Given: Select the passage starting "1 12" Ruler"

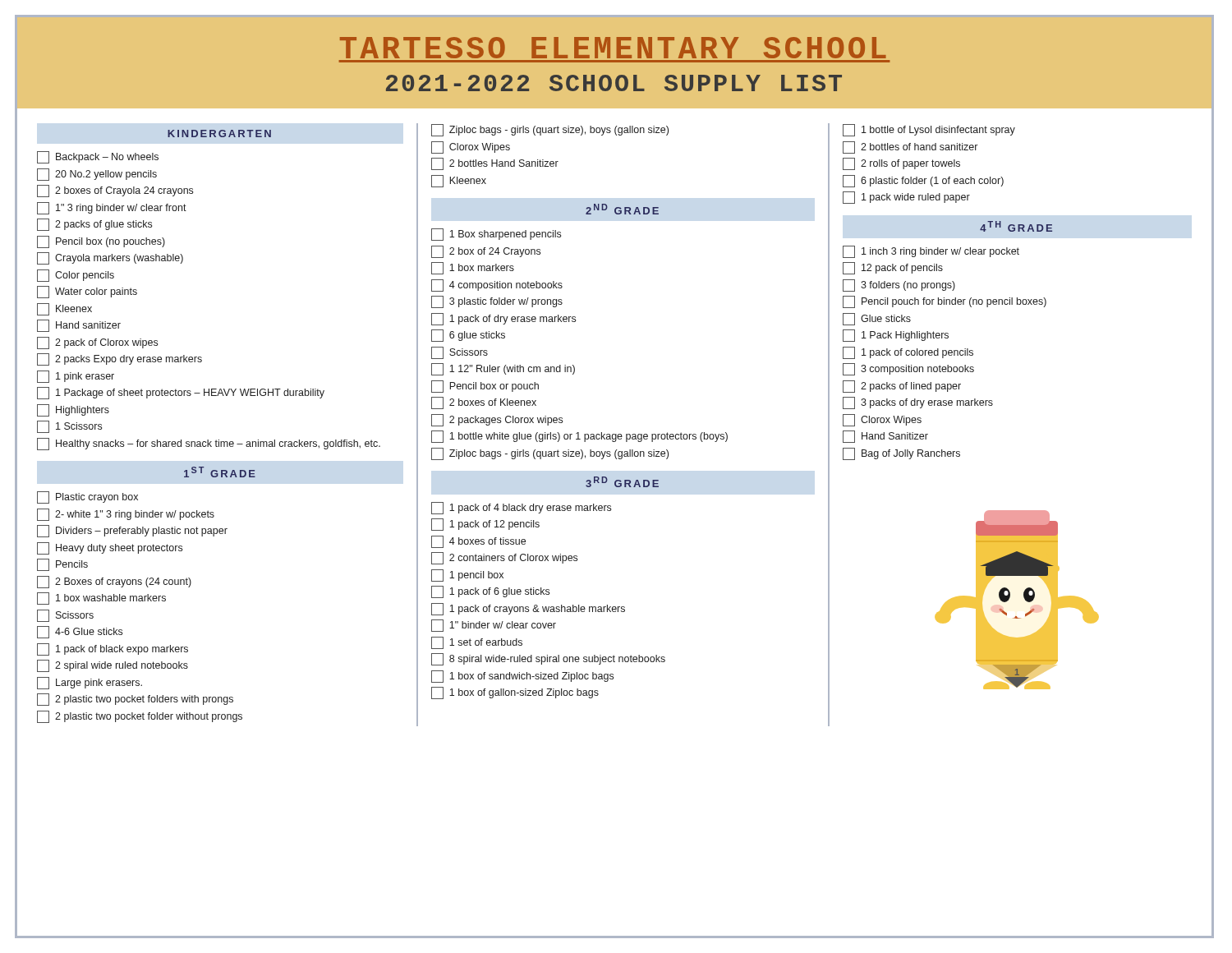Looking at the screenshot, I should (x=503, y=369).
